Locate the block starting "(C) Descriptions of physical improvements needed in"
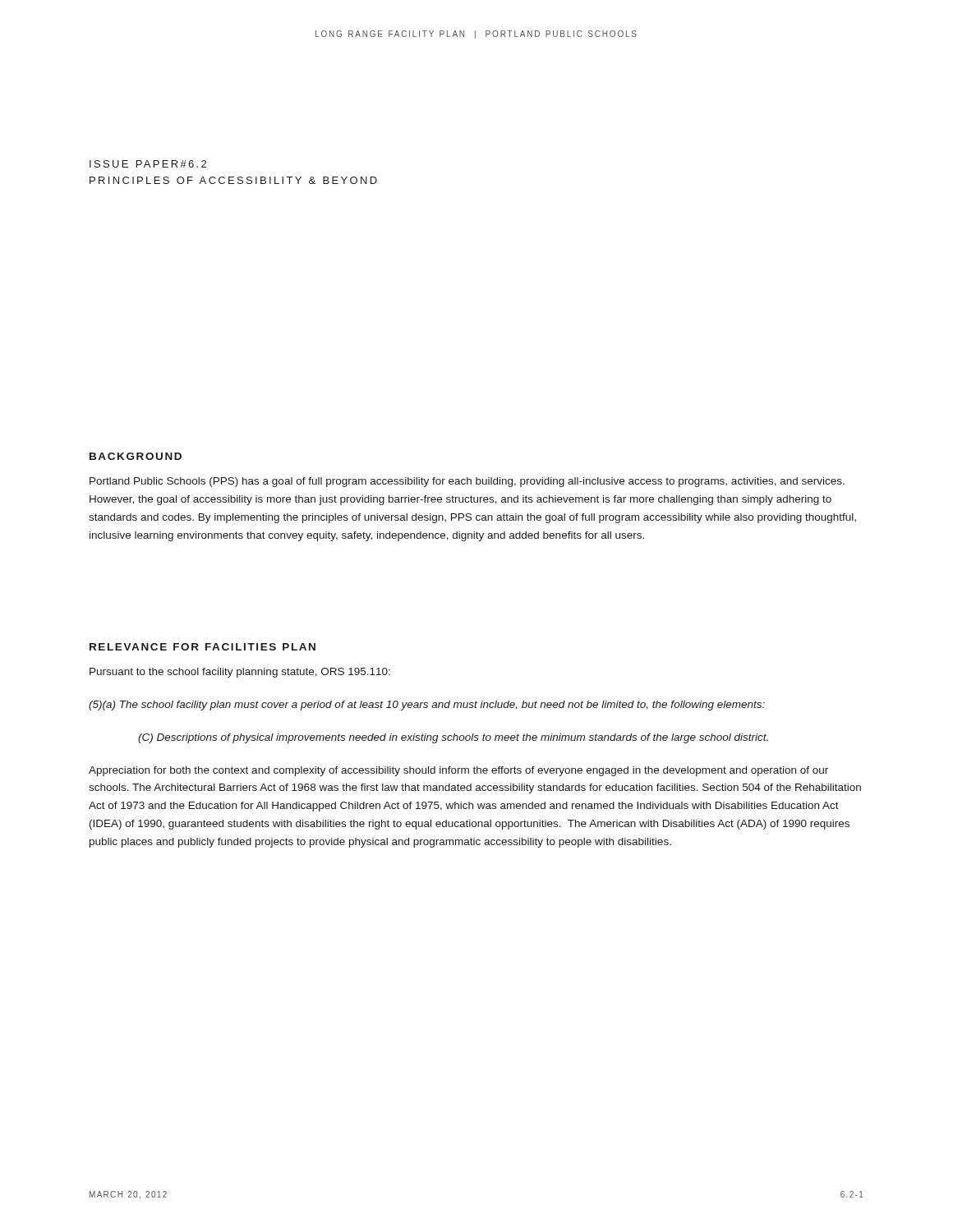 click(x=501, y=737)
